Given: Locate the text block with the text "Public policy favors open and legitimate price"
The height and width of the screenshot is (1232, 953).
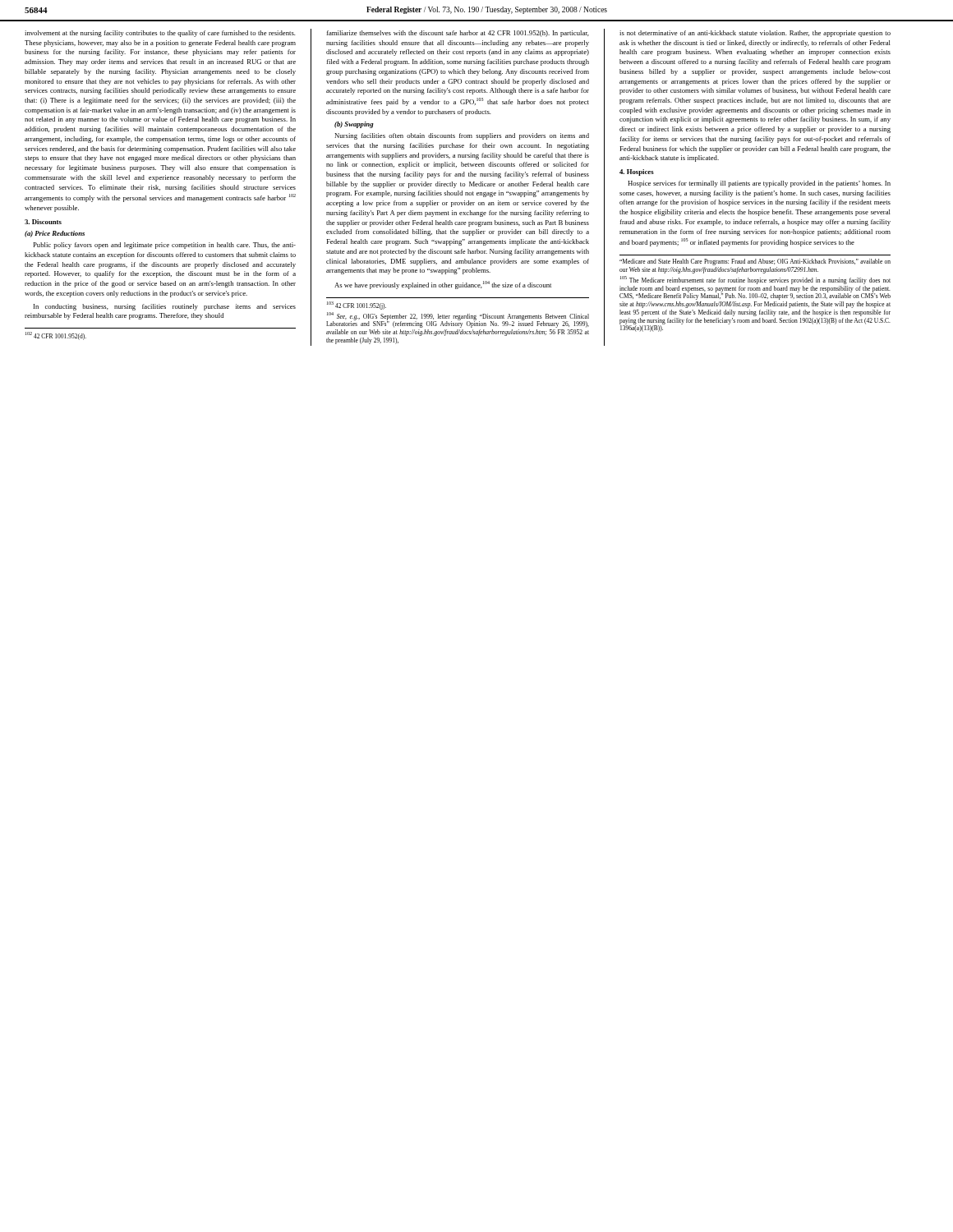Looking at the screenshot, I should [x=160, y=281].
